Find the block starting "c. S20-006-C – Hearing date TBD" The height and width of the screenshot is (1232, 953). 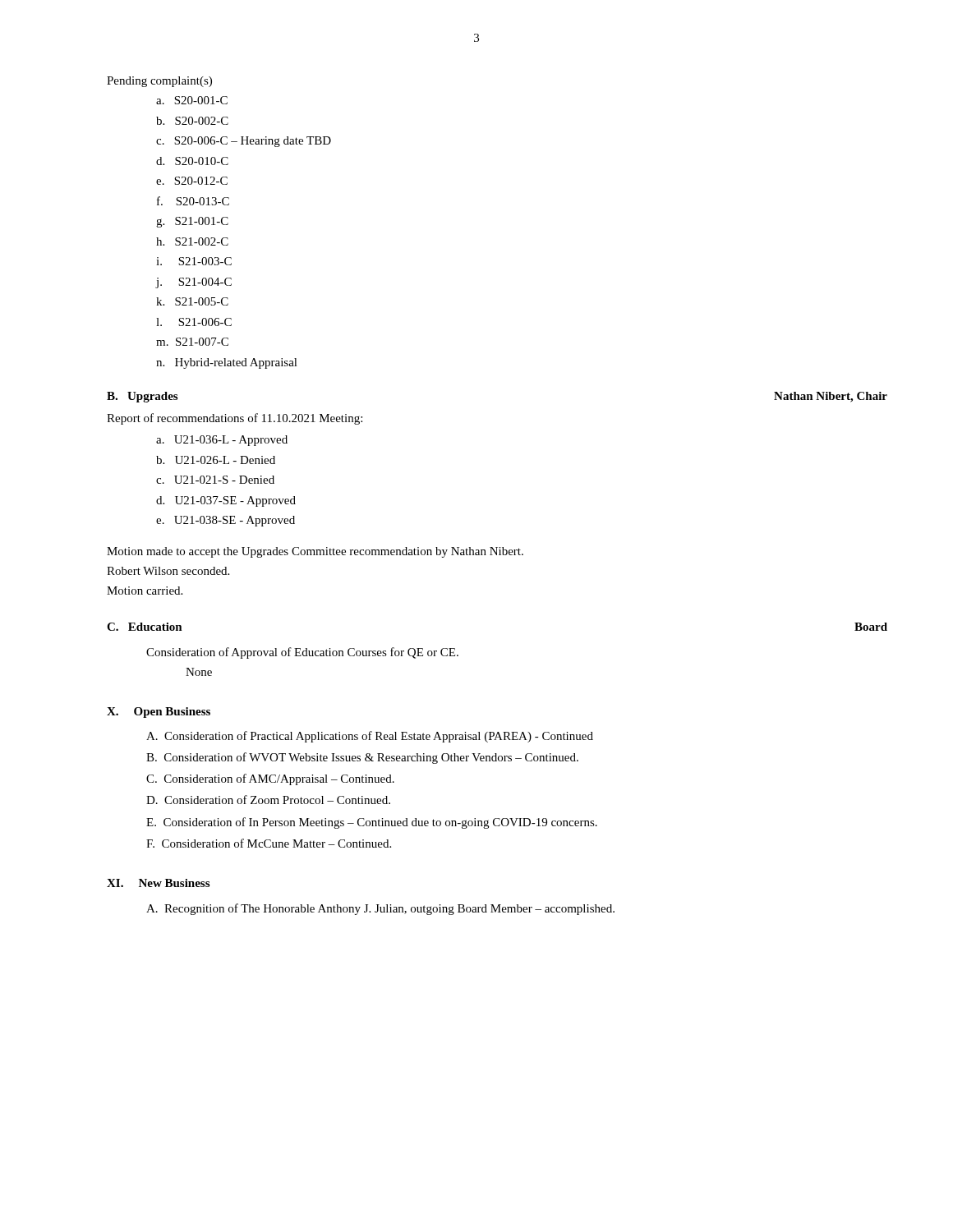pos(244,140)
